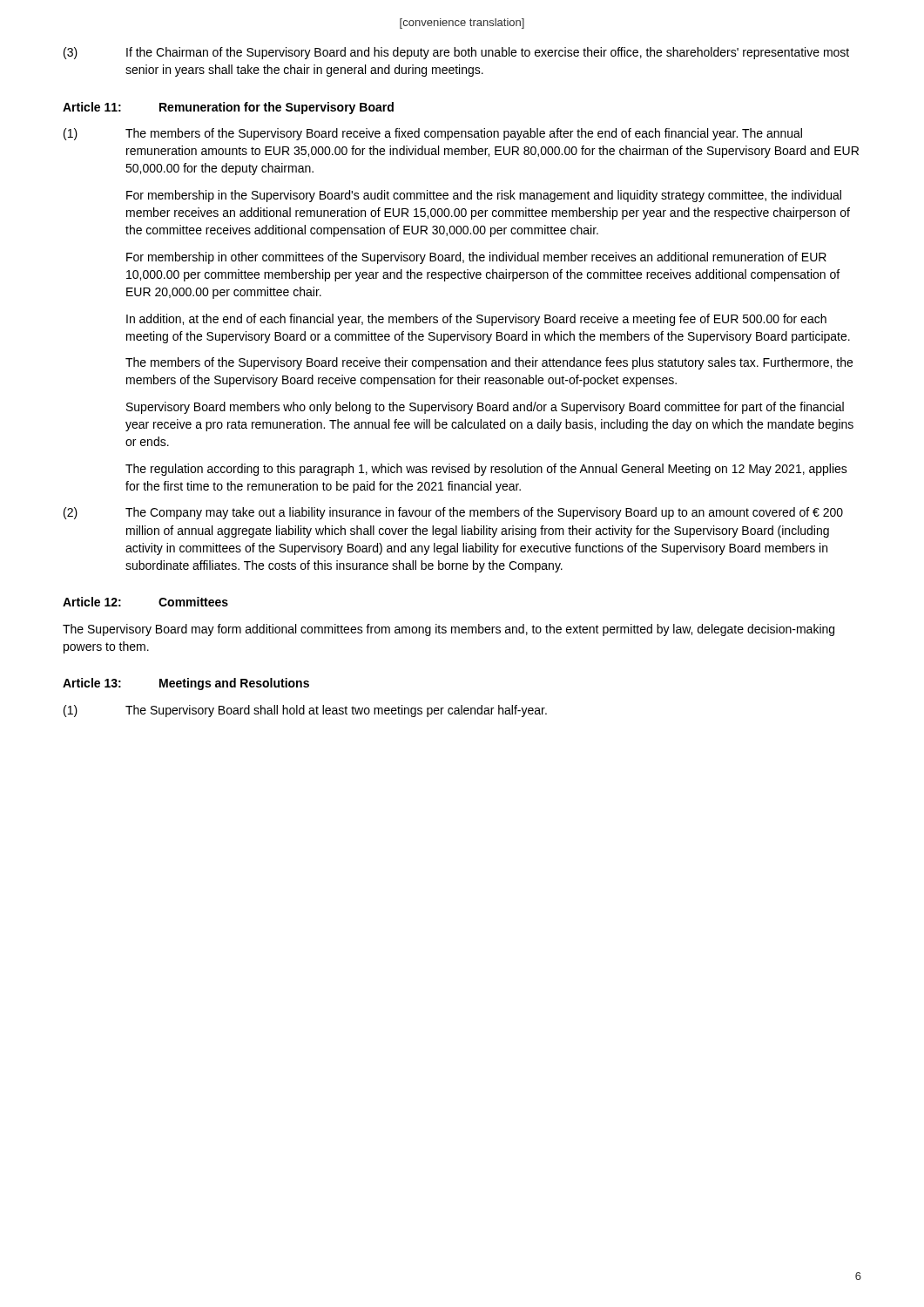Viewport: 924px width, 1307px height.
Task: Find the block on this page that starts "In addition, at the end of each financial"
Action: click(488, 327)
